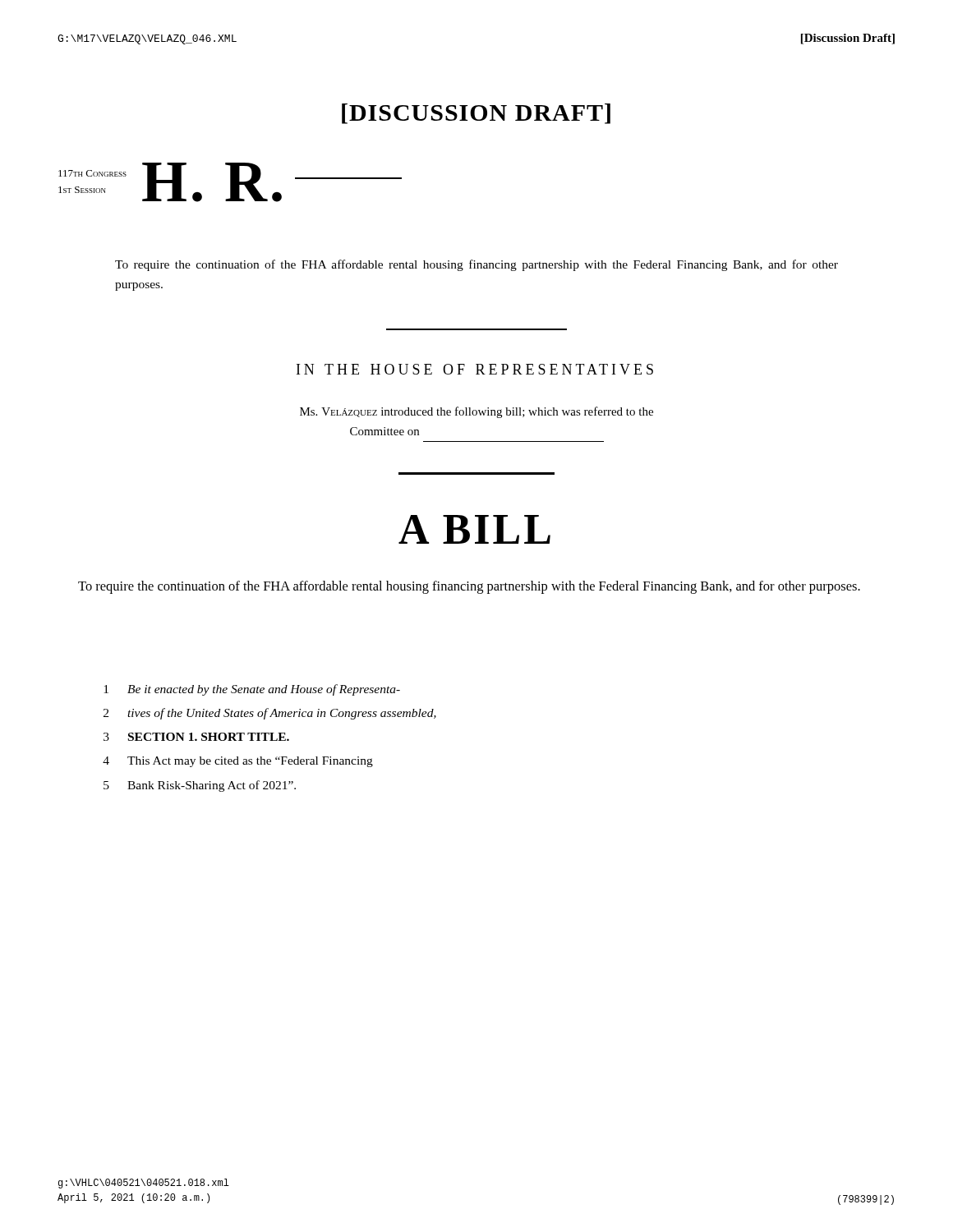The height and width of the screenshot is (1232, 953).
Task: Find the region starting "A BILL"
Action: pos(476,529)
